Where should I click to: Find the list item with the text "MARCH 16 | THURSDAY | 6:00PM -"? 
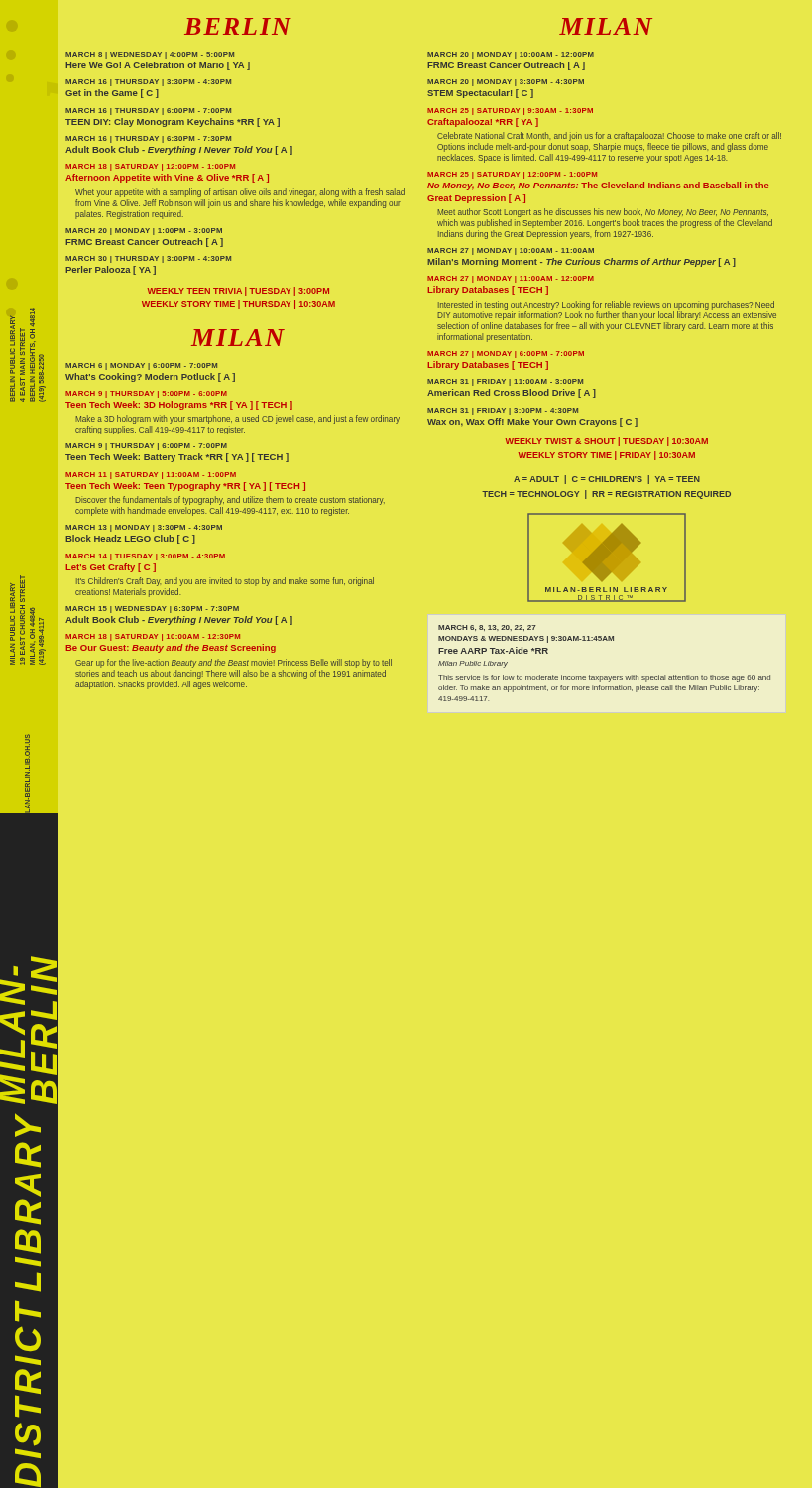(238, 117)
